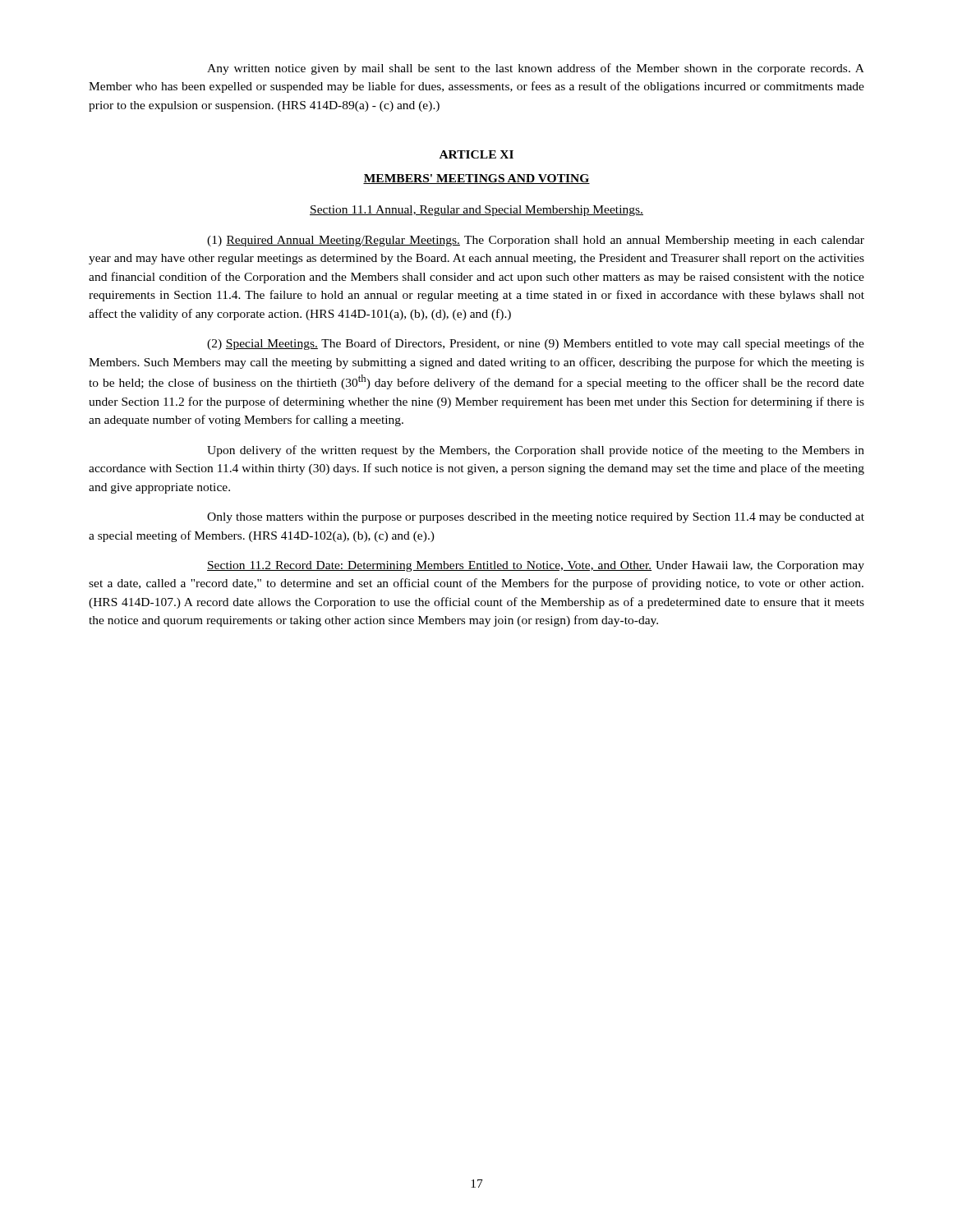Locate the text block with the text "Any written notice"
This screenshot has height=1232, width=953.
476,86
